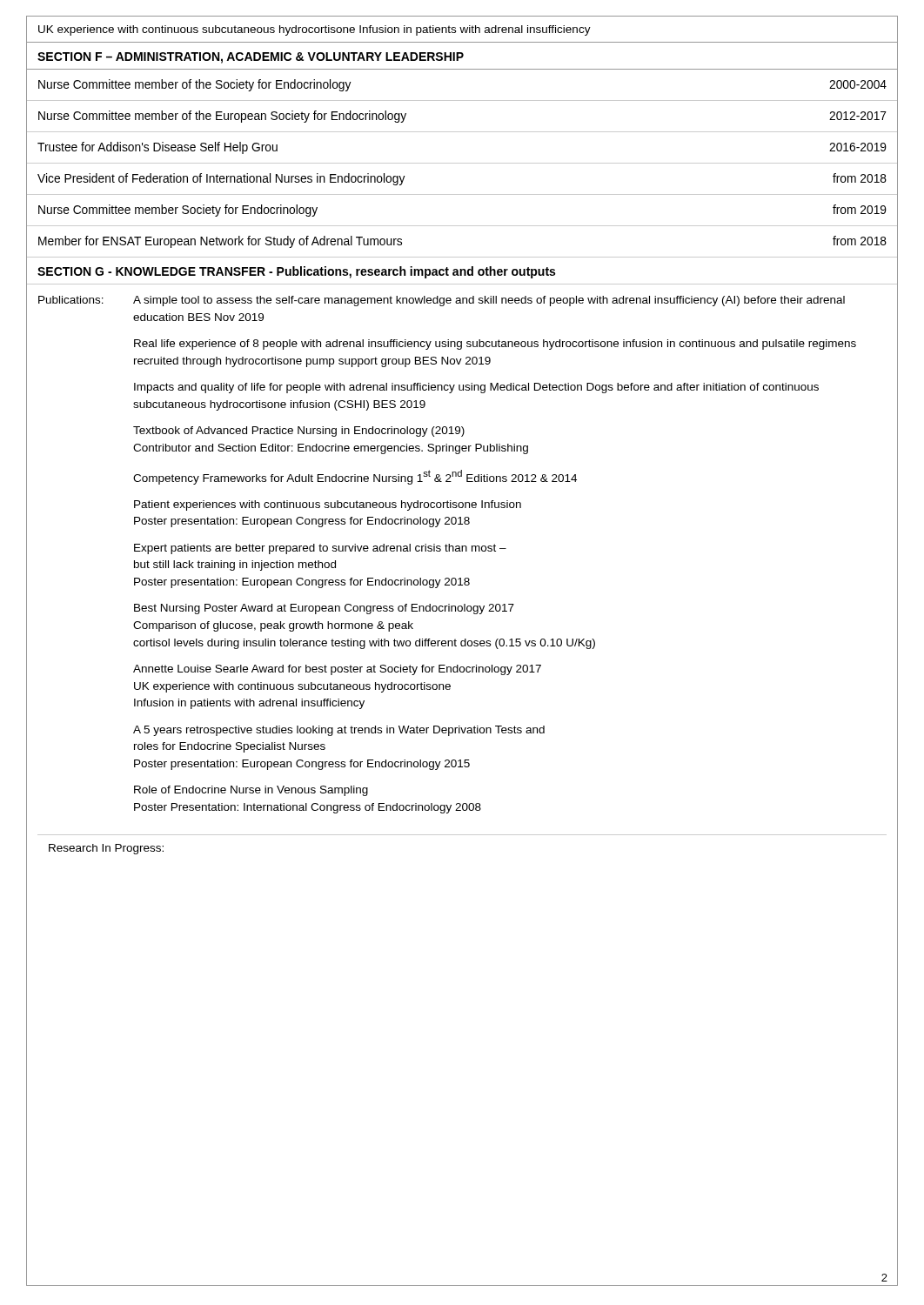
Task: Find the block on this page that starts "Trustee for Addison's Disease Self"
Action: click(158, 150)
